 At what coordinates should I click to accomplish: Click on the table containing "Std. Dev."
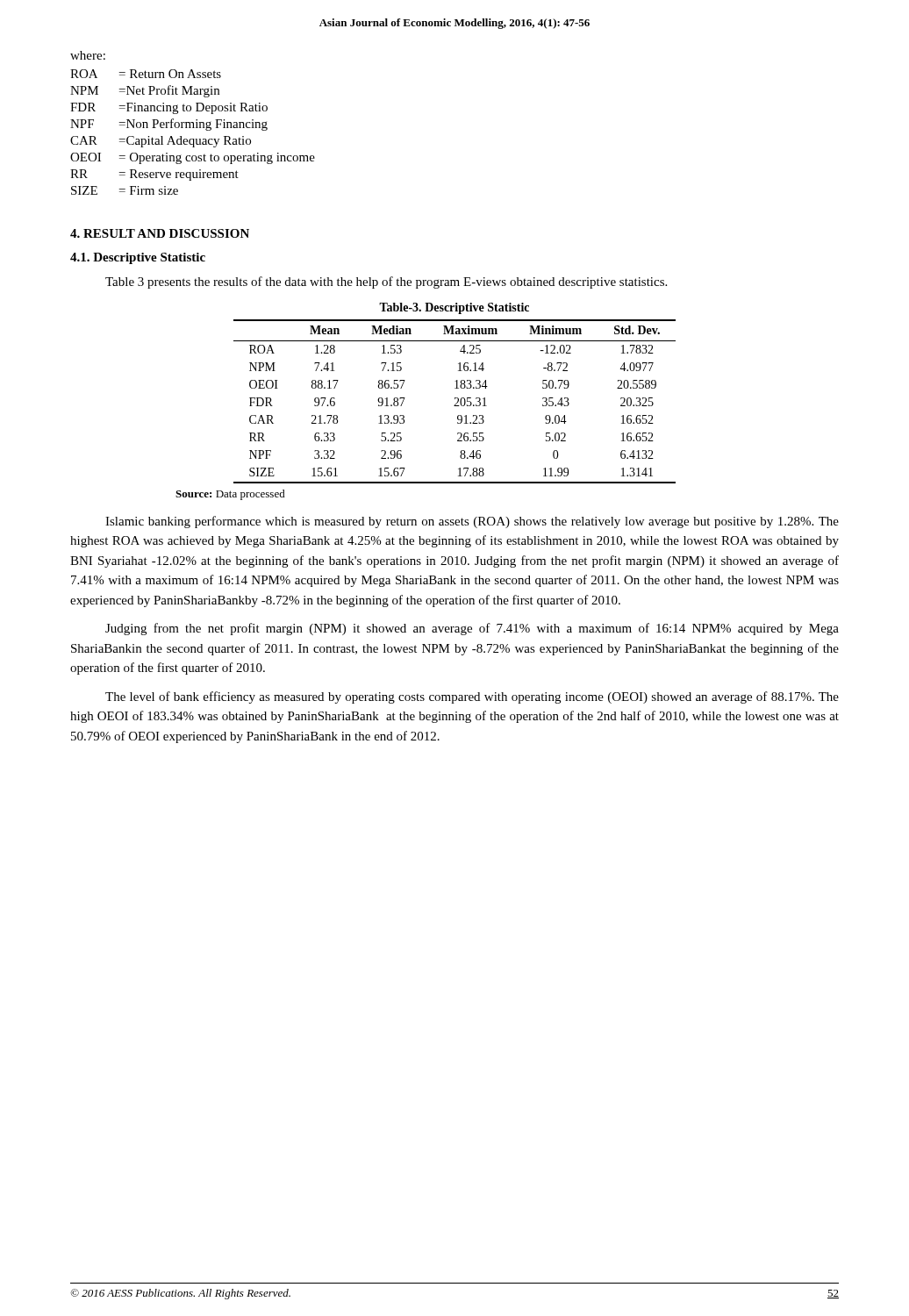point(454,401)
